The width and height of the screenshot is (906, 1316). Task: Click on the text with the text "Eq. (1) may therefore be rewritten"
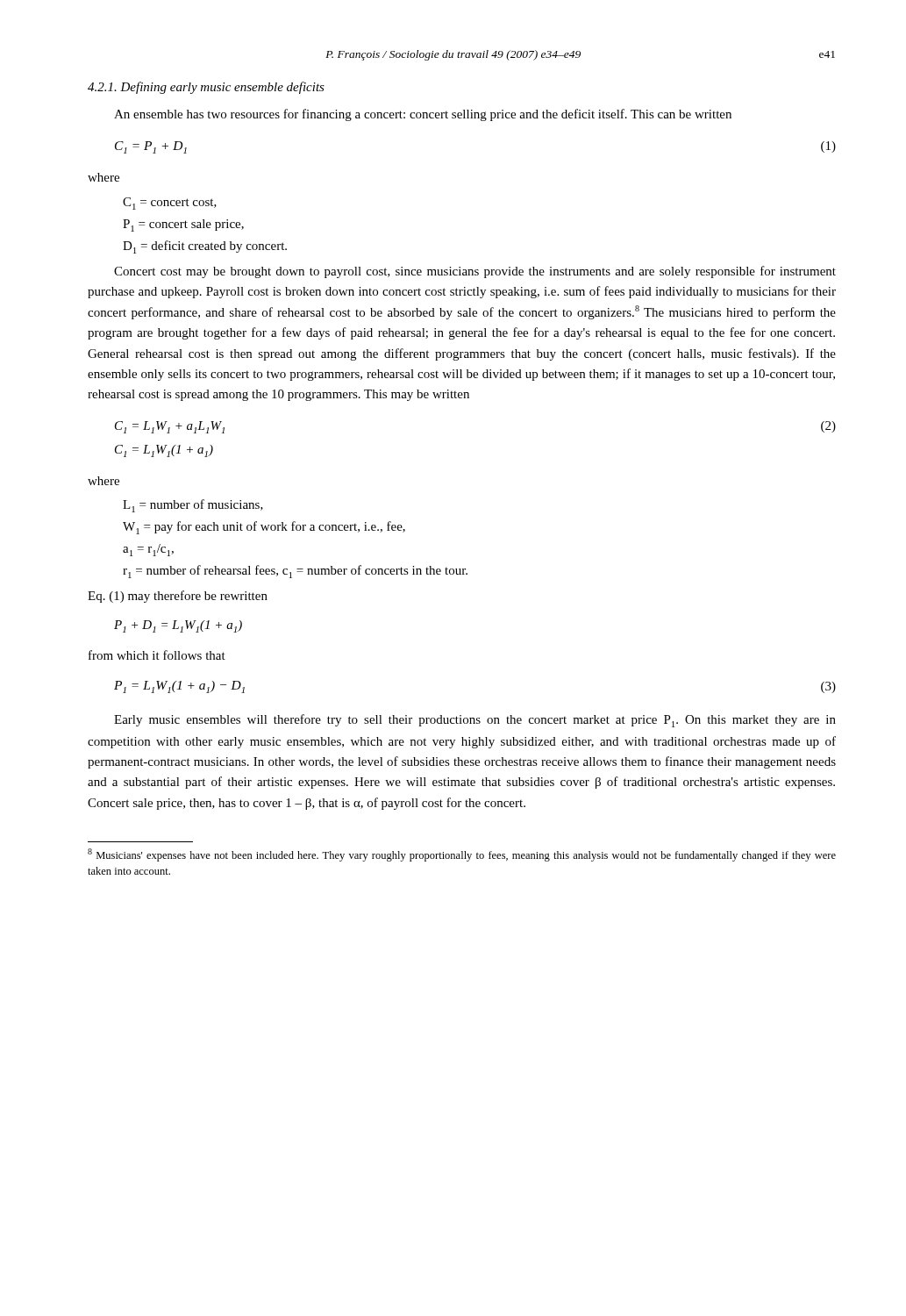(178, 596)
